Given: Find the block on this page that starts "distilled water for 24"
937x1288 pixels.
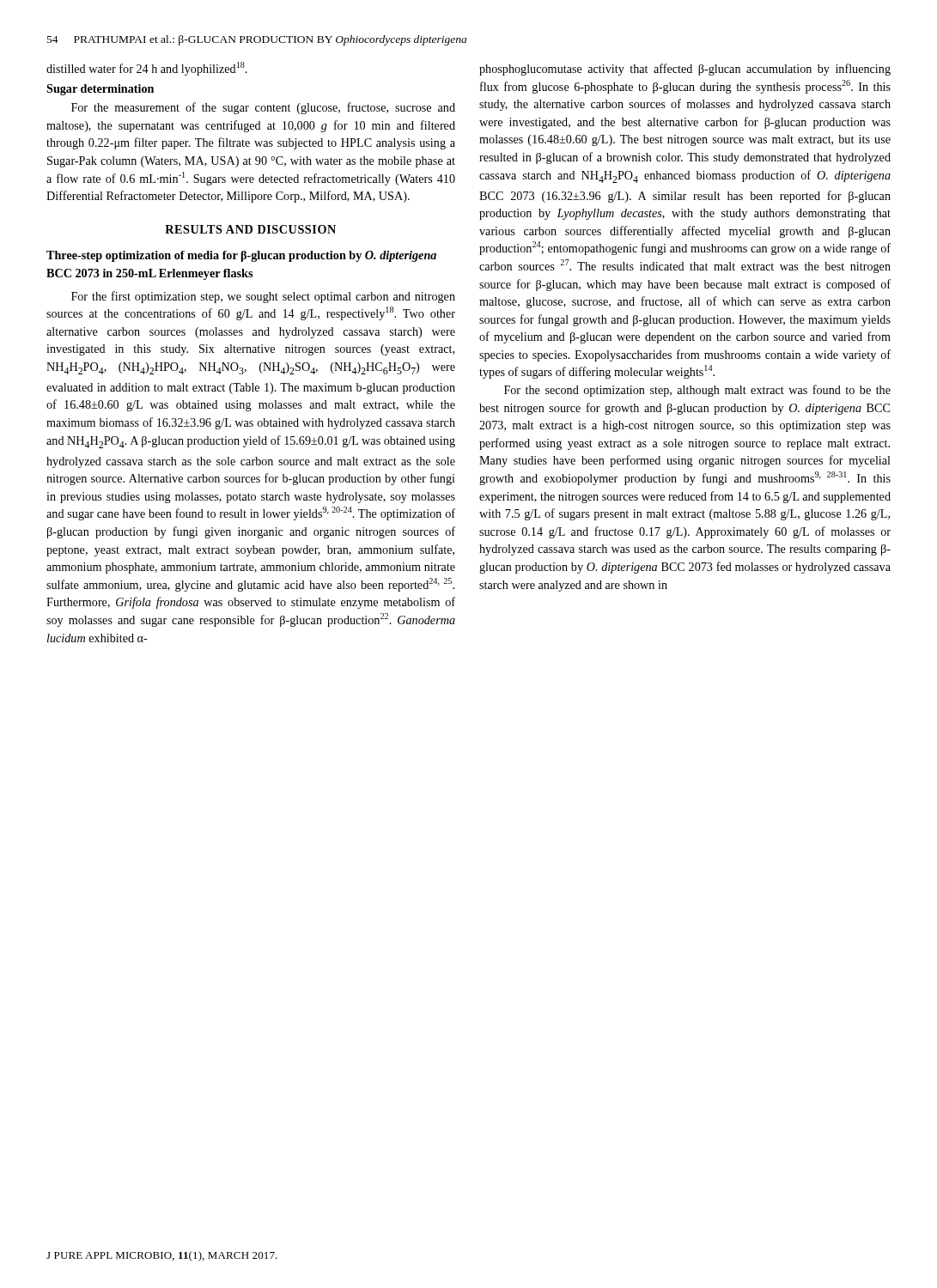Looking at the screenshot, I should click(x=147, y=68).
